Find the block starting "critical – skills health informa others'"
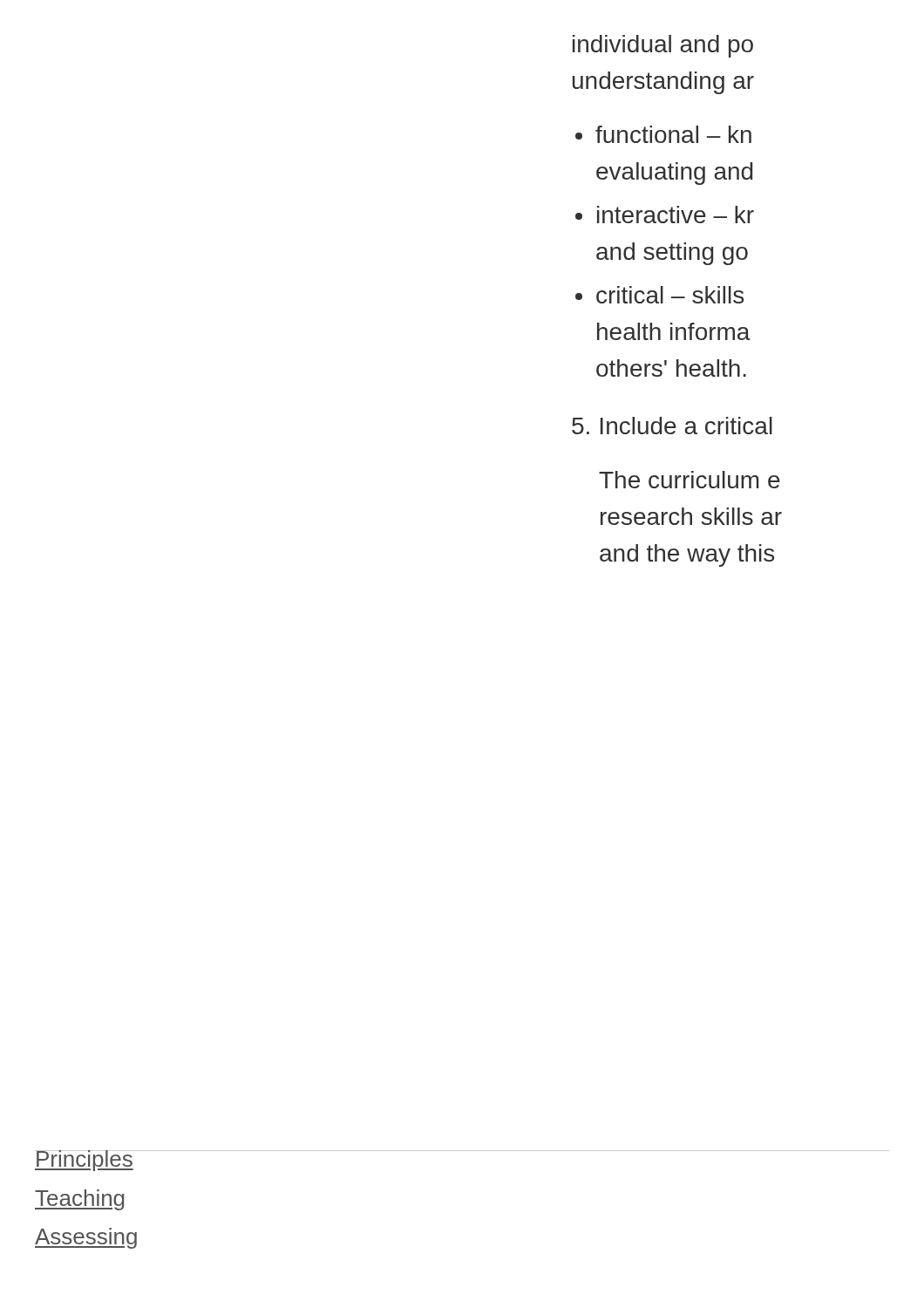 coord(673,332)
